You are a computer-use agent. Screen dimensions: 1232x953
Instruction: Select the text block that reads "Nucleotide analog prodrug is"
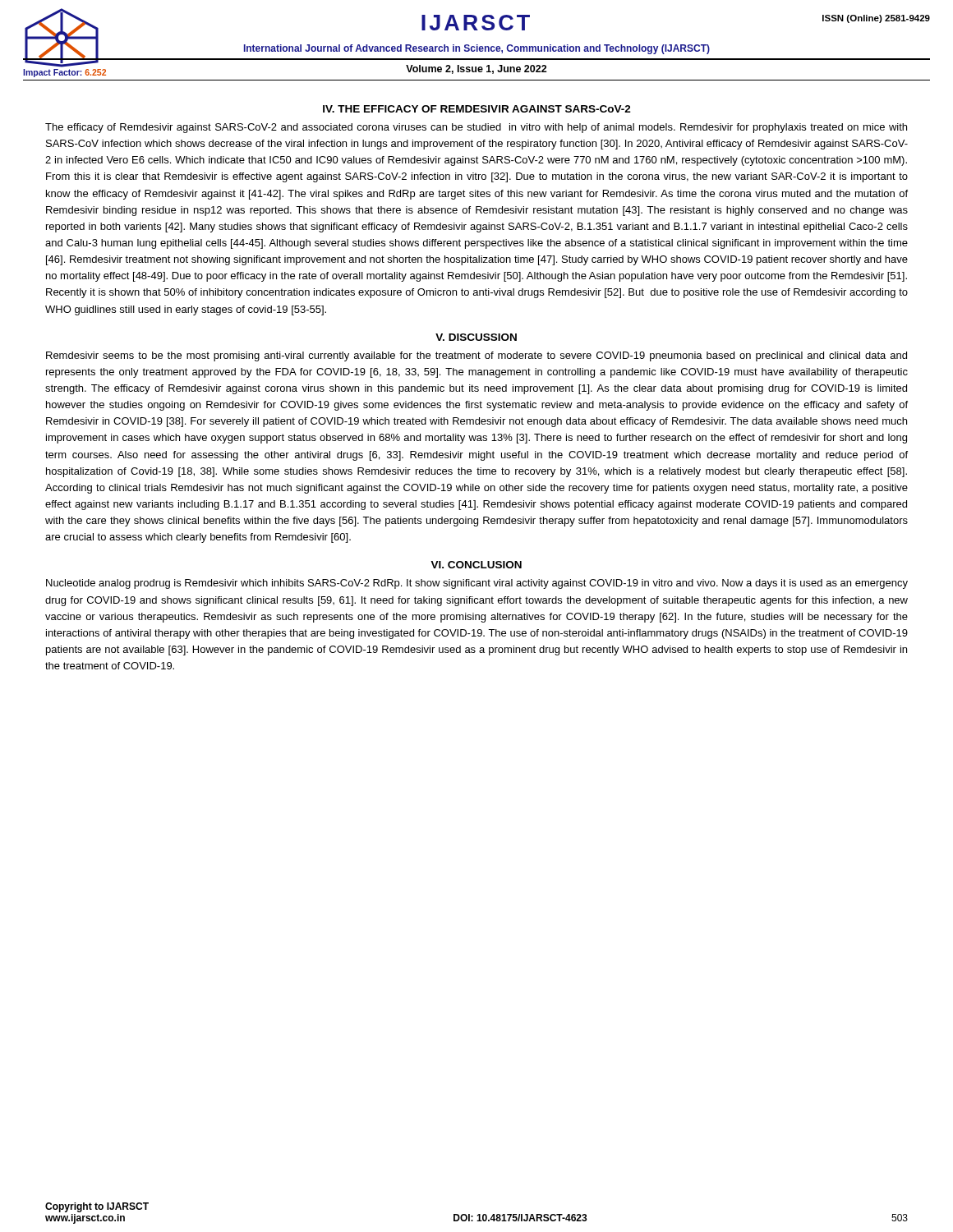point(476,624)
